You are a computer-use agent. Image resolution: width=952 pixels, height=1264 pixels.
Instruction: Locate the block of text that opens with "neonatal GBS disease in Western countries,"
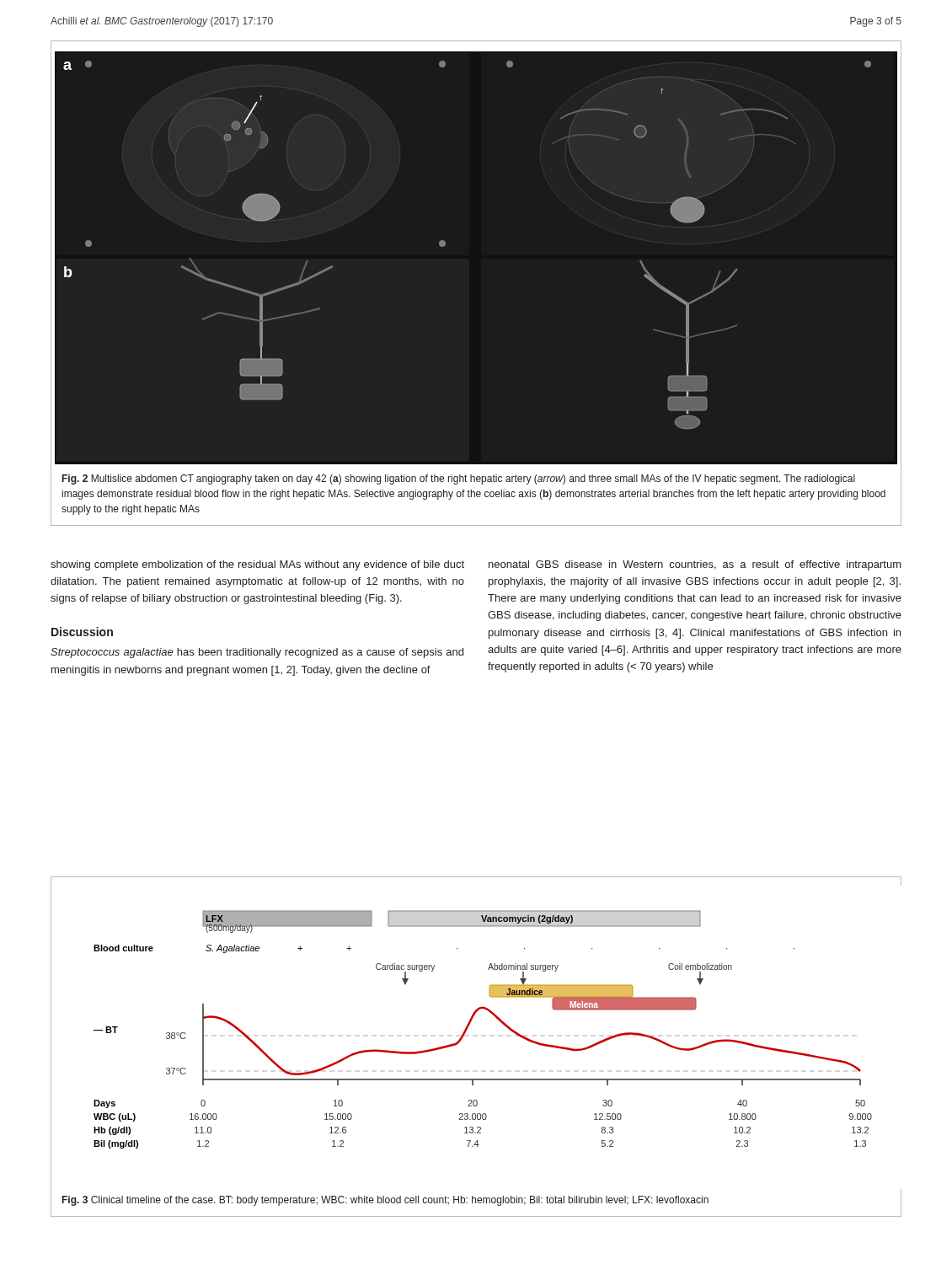[x=695, y=615]
